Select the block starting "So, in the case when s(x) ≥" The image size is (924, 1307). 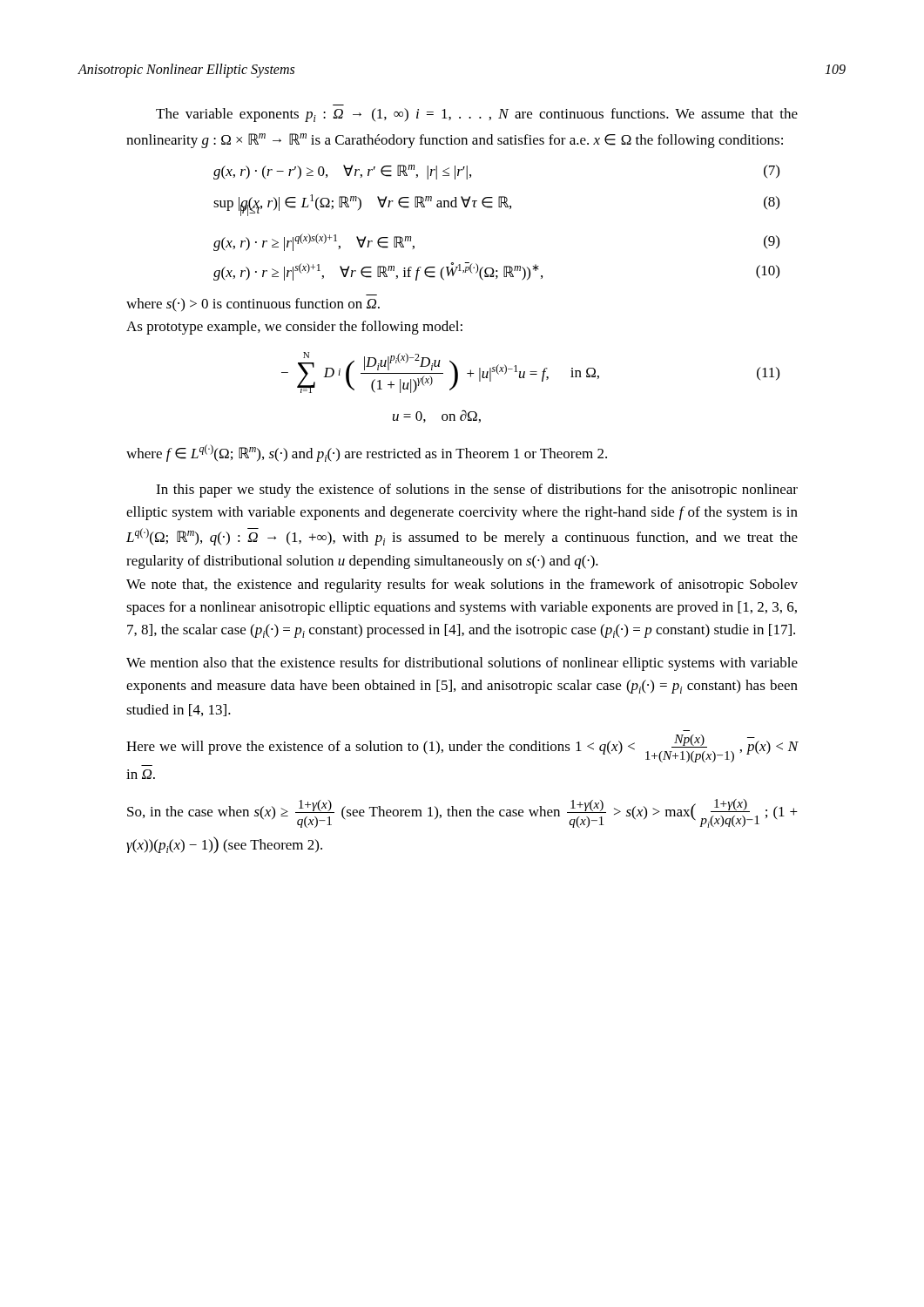pyautogui.click(x=462, y=827)
